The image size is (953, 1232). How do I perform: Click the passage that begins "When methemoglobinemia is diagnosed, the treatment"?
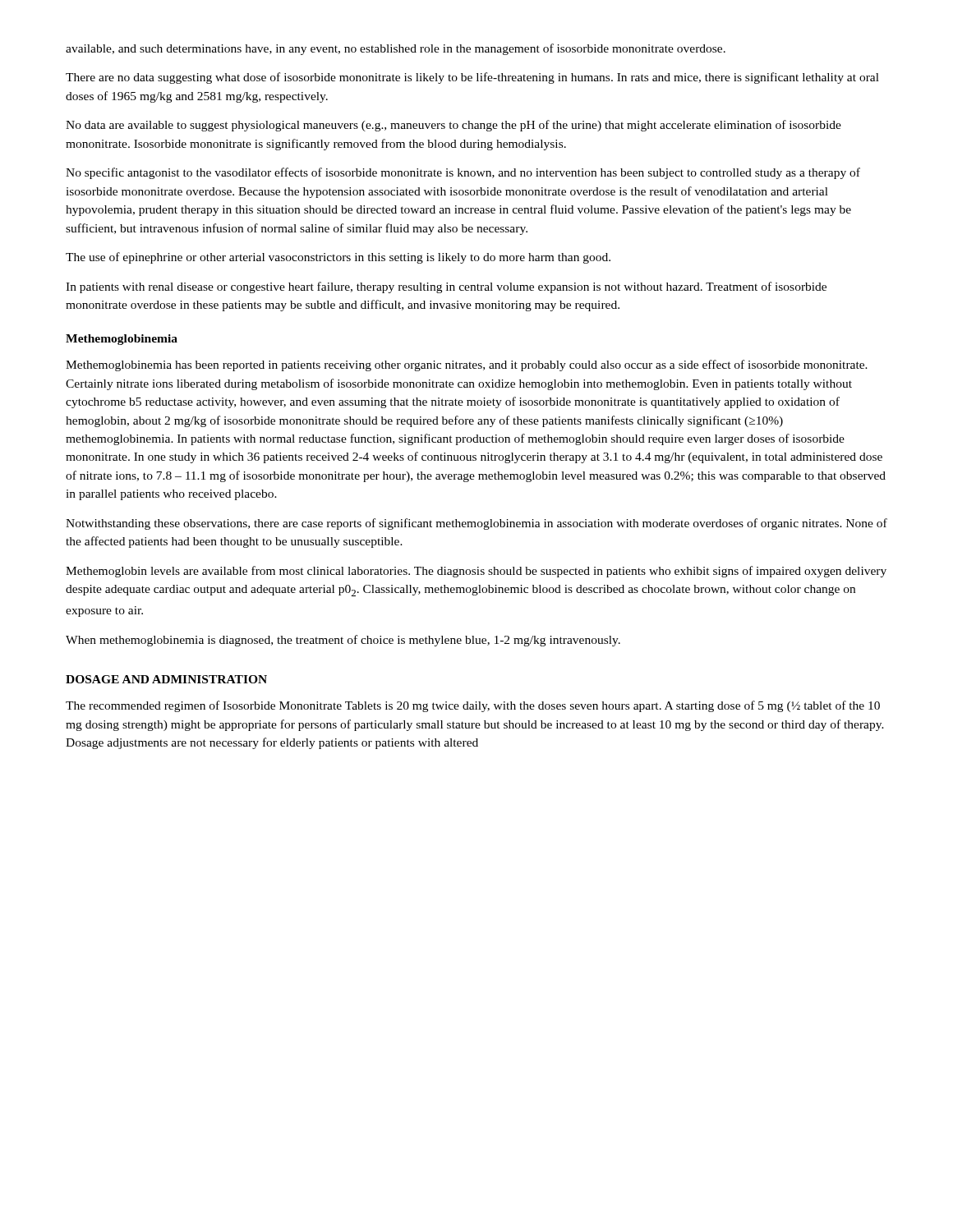pyautogui.click(x=343, y=639)
